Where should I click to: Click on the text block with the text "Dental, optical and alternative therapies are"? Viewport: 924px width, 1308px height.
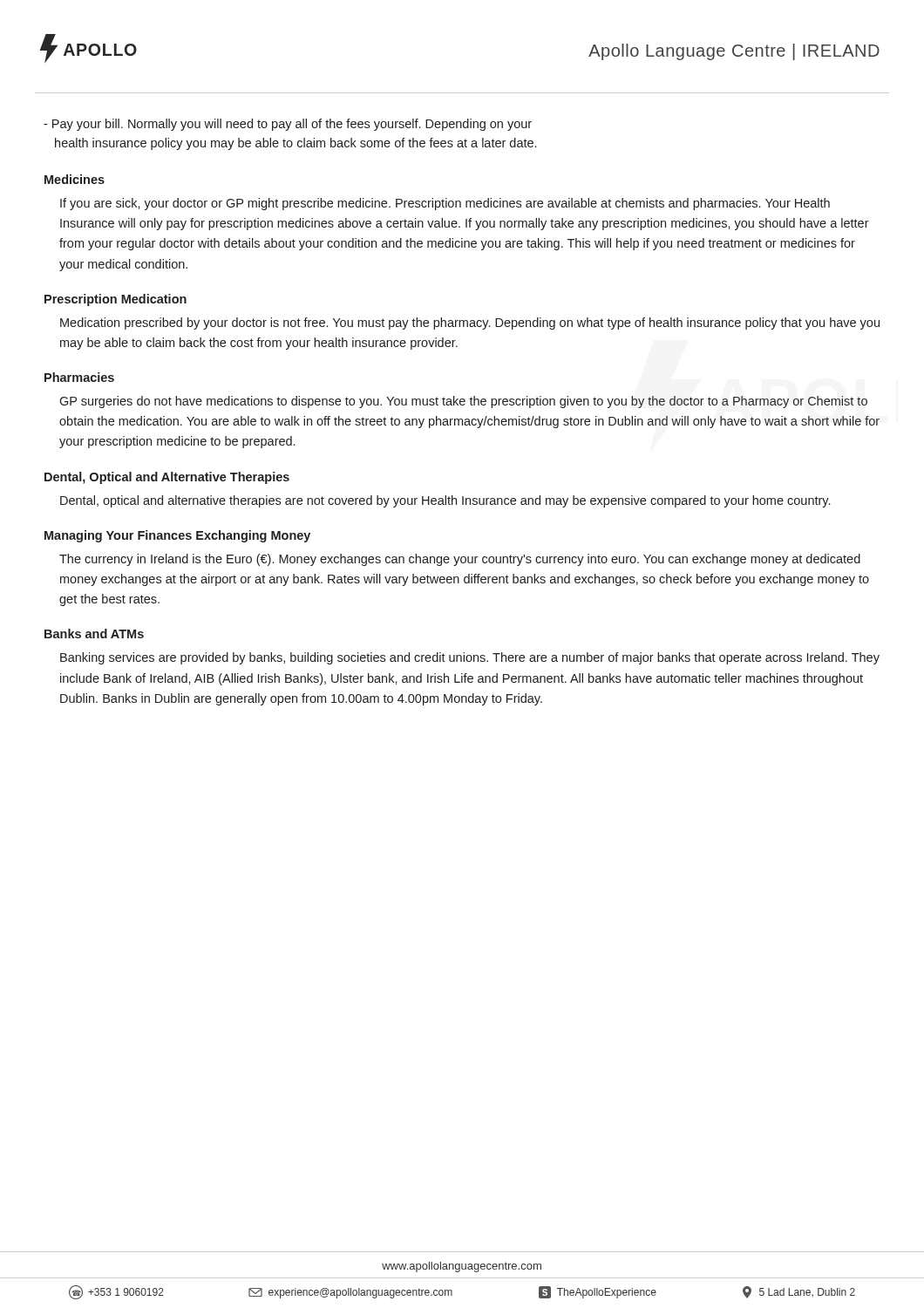point(470,501)
